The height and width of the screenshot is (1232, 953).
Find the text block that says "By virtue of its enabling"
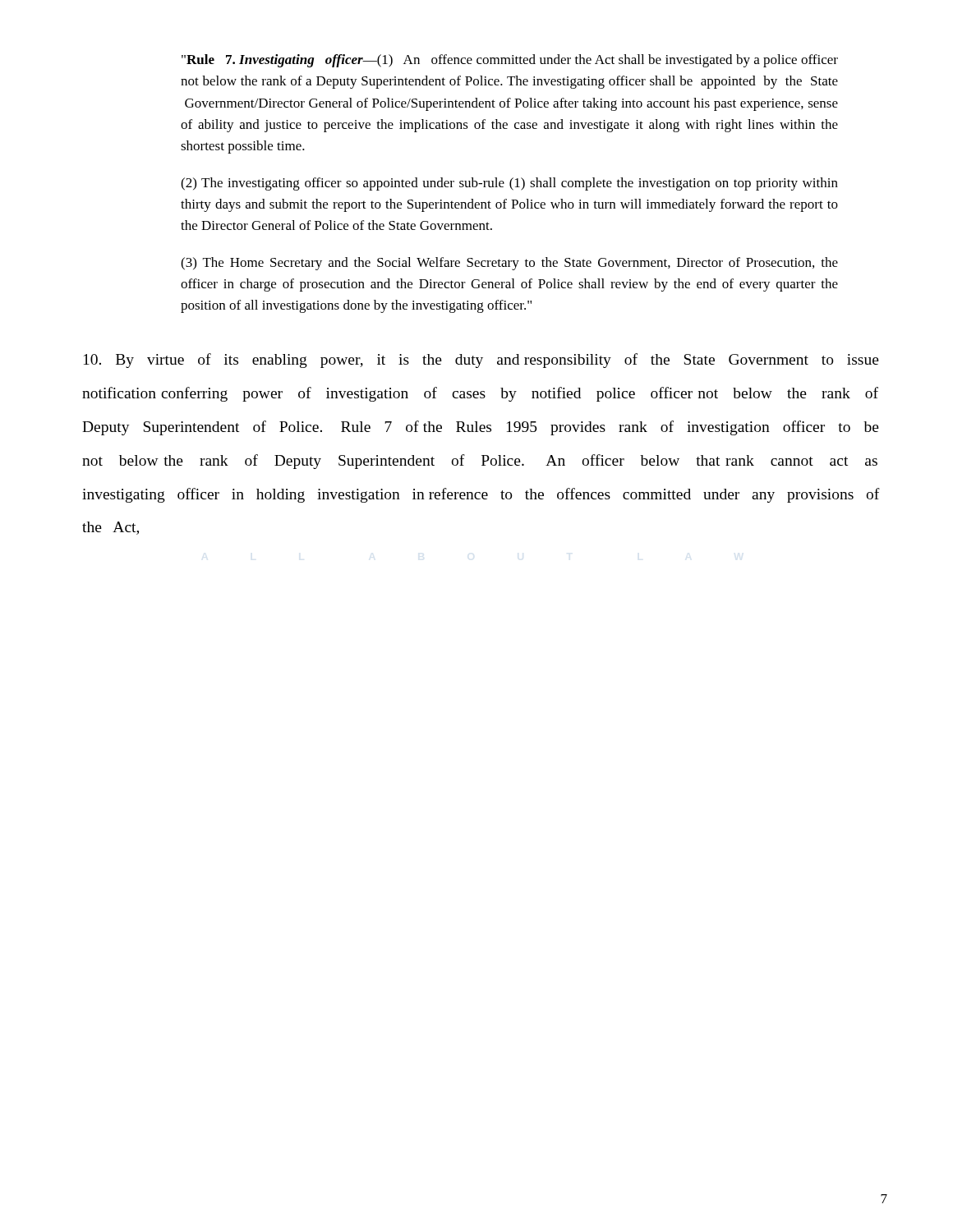485,444
